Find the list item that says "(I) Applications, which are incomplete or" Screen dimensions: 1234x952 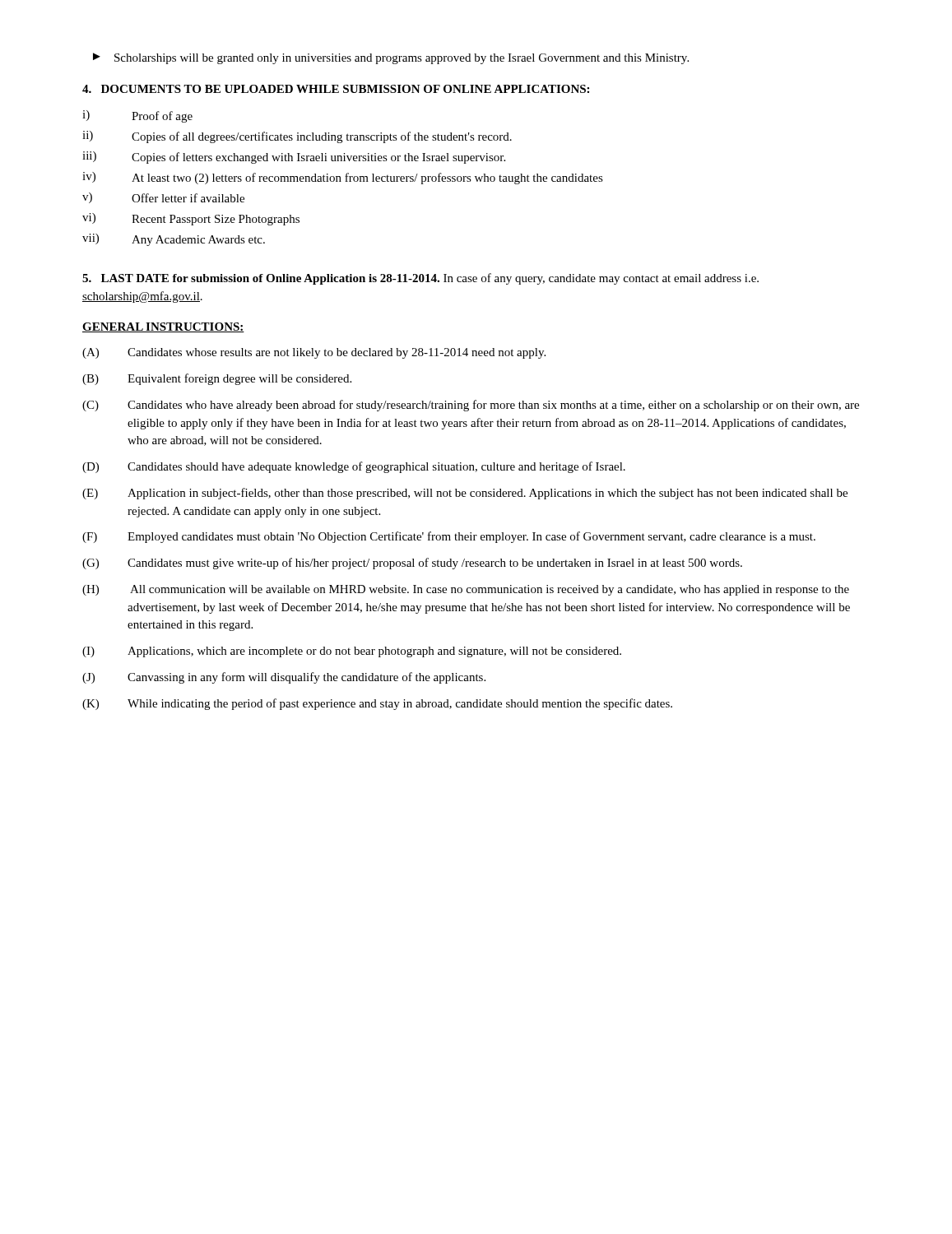(476, 651)
